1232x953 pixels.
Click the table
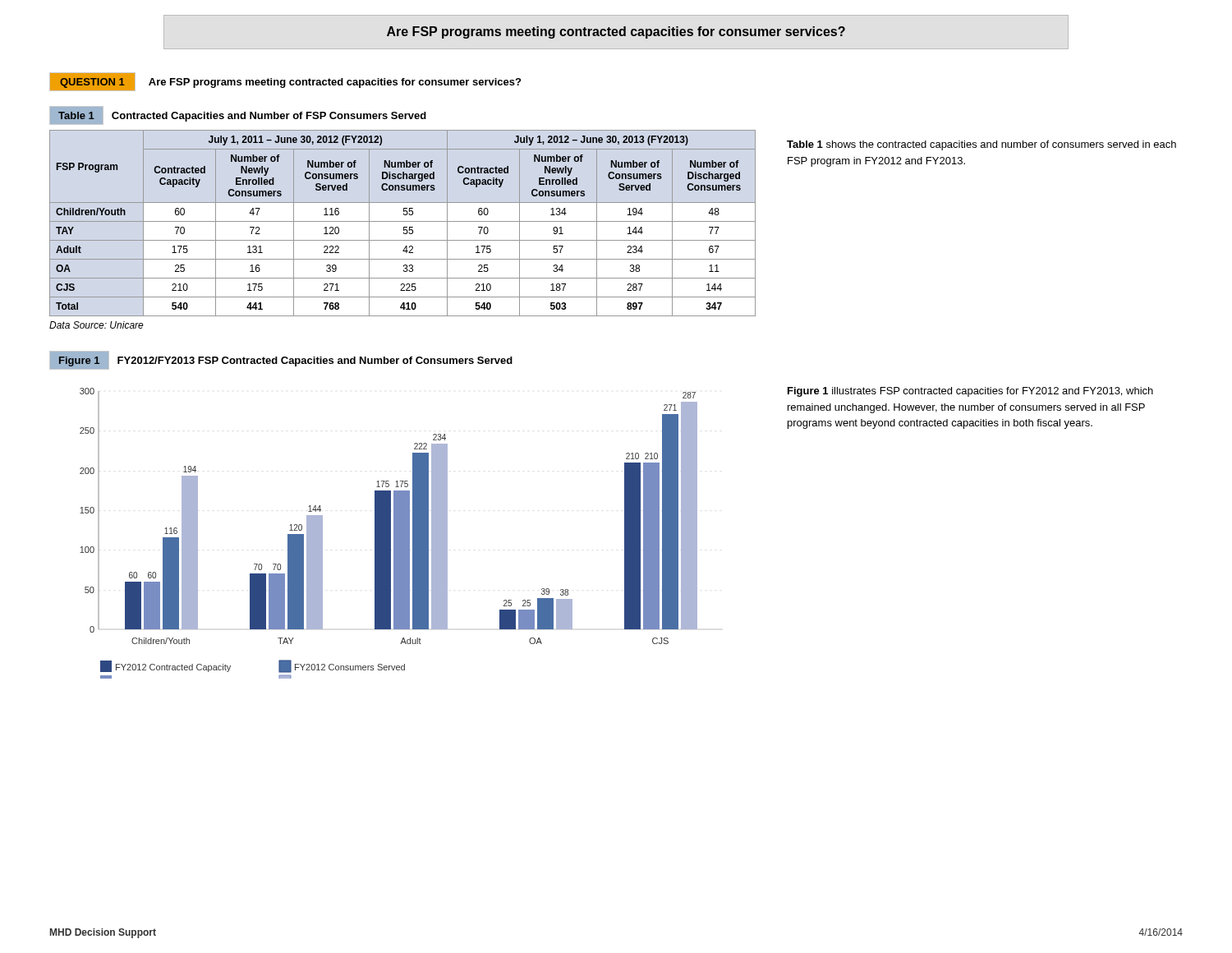pyautogui.click(x=407, y=223)
